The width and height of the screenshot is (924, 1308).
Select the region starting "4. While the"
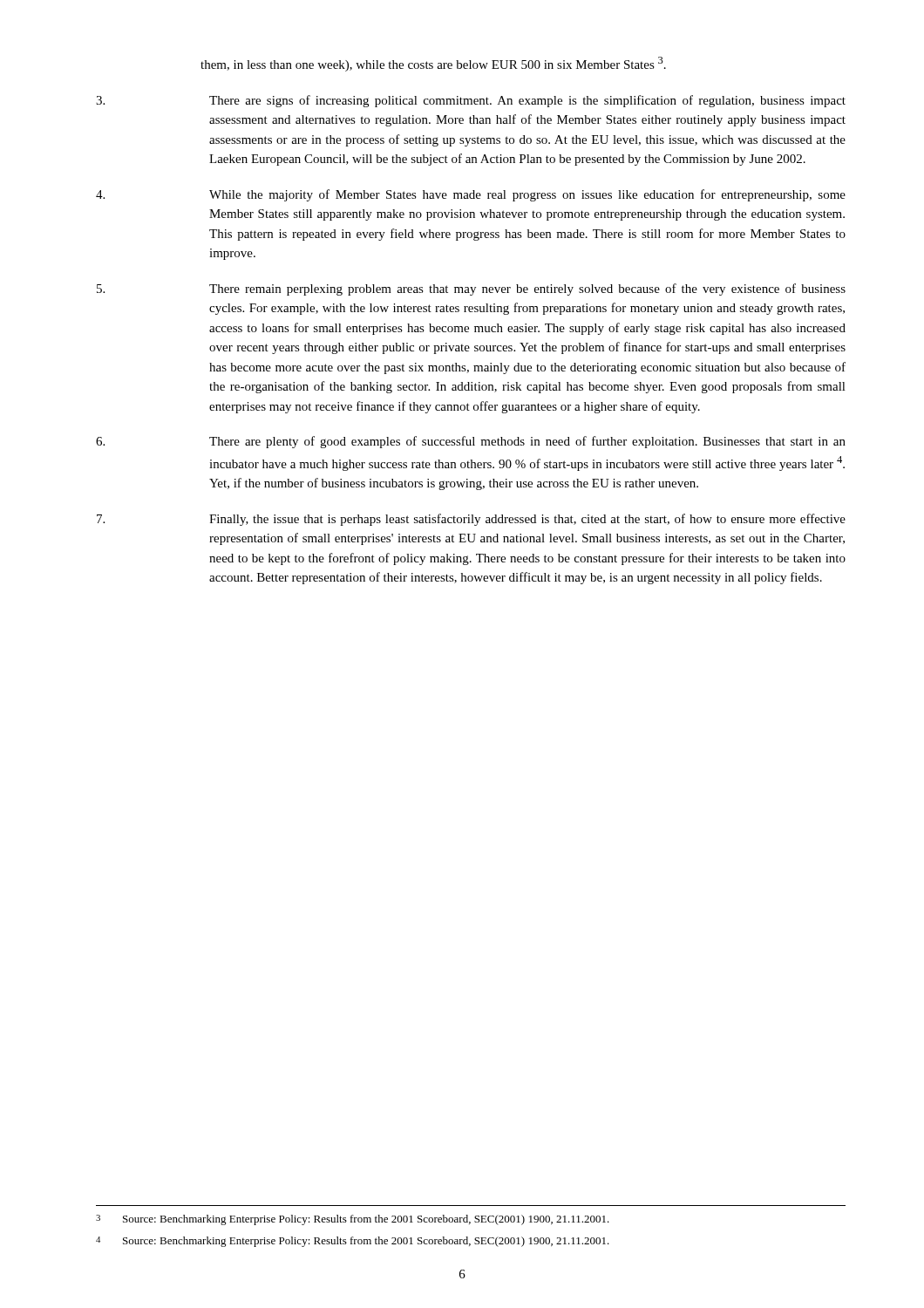coord(471,224)
